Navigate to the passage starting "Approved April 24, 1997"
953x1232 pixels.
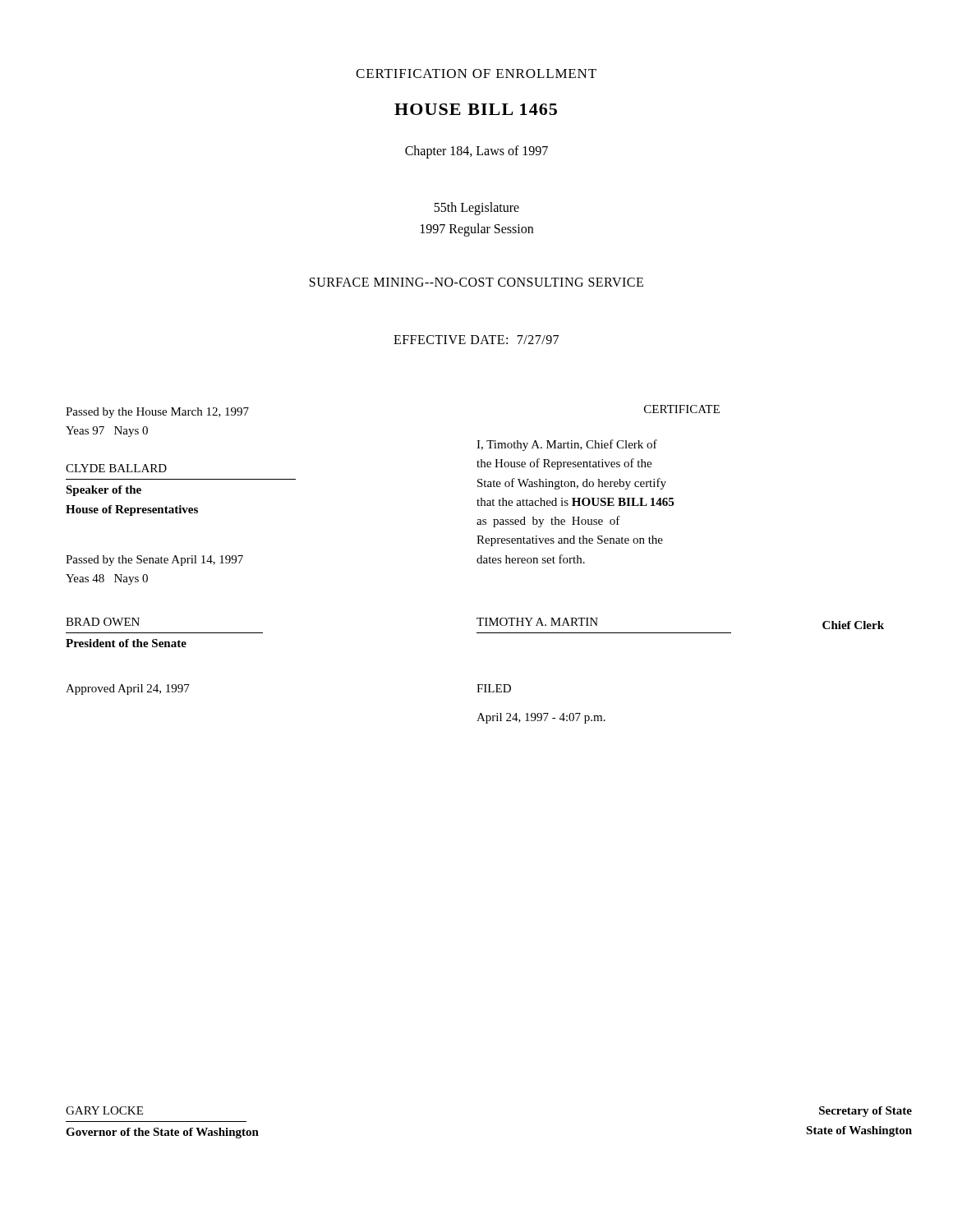pyautogui.click(x=128, y=688)
